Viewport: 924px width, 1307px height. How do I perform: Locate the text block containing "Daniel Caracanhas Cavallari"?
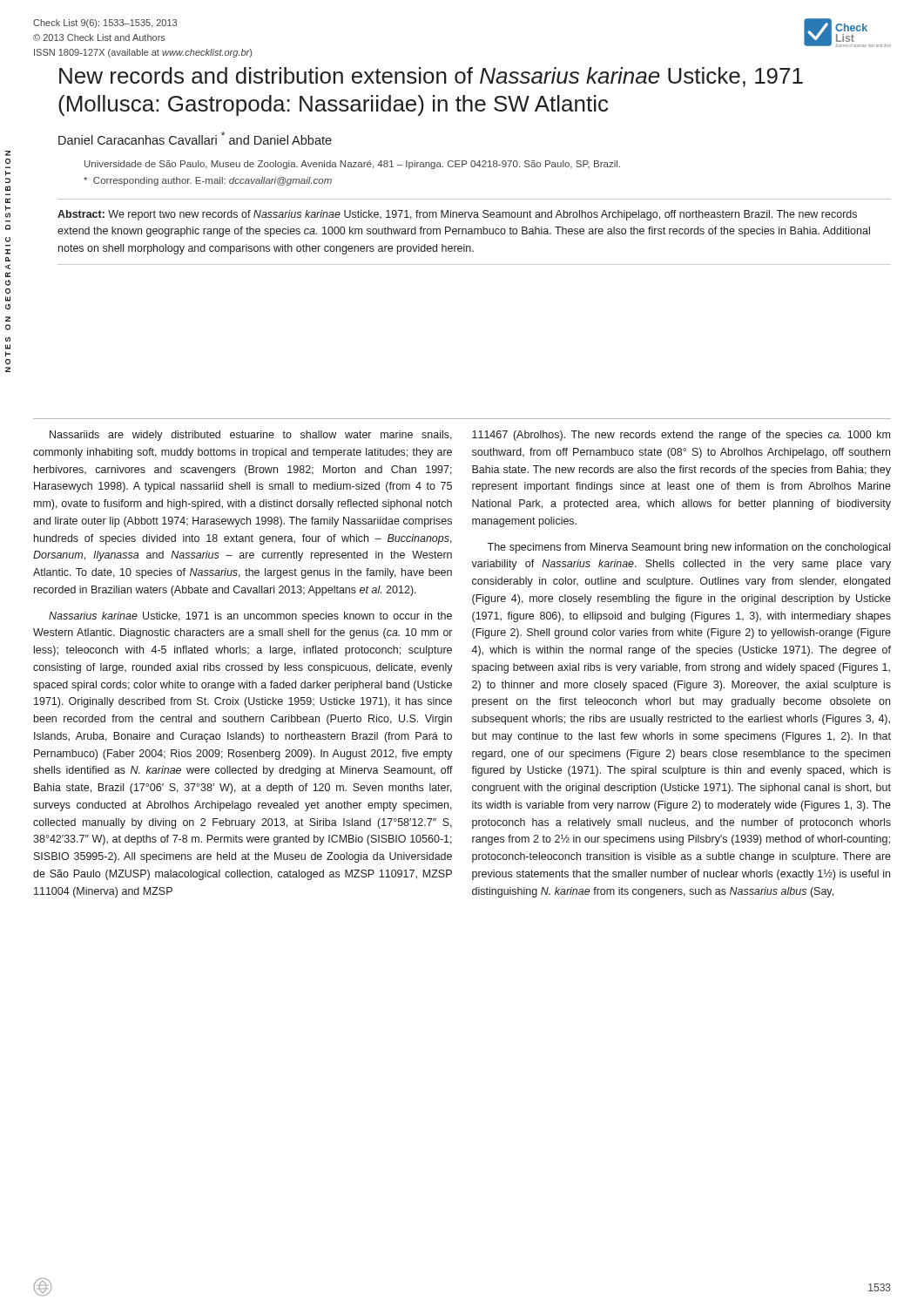point(195,139)
